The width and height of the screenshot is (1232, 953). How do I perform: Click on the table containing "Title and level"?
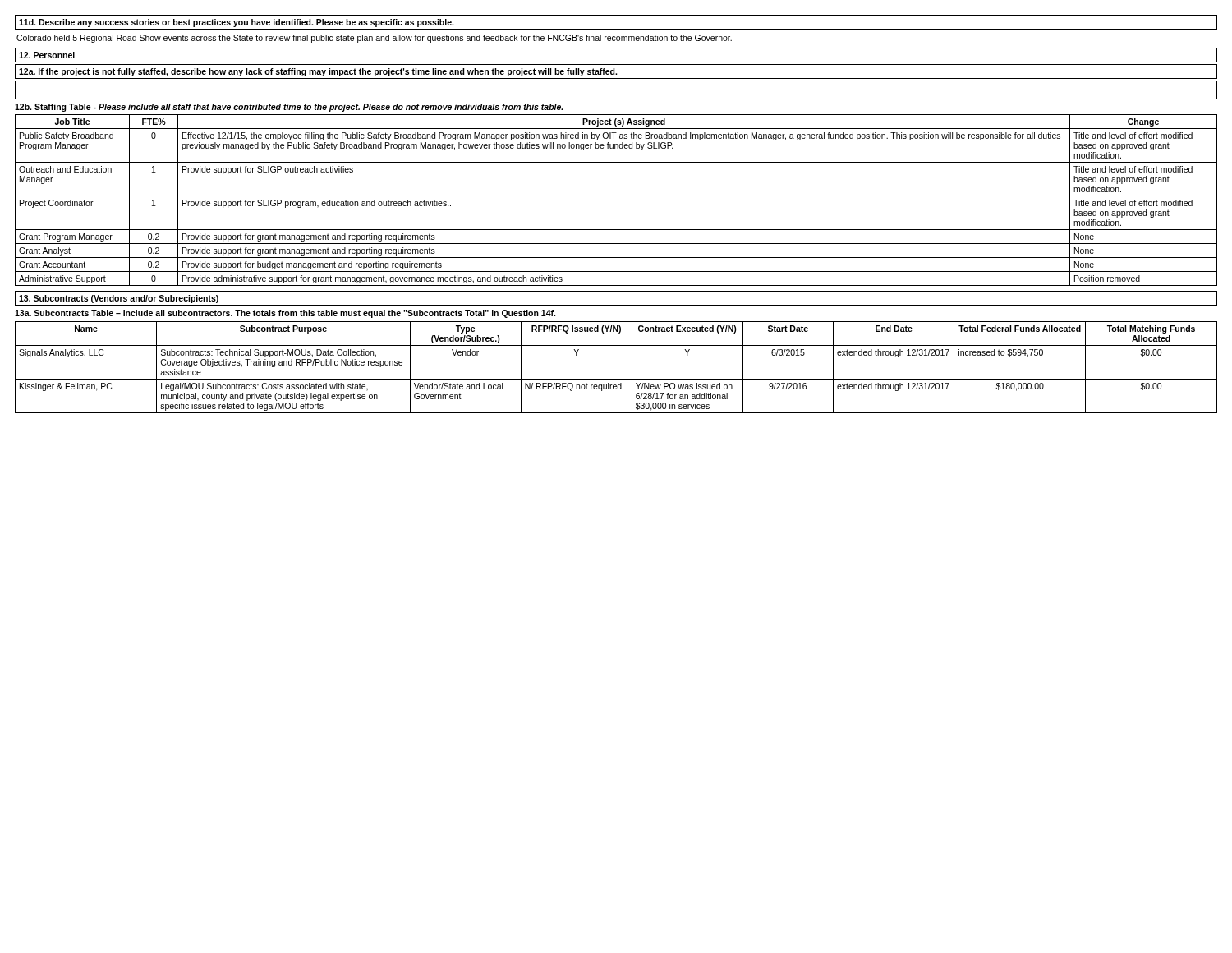[x=616, y=200]
